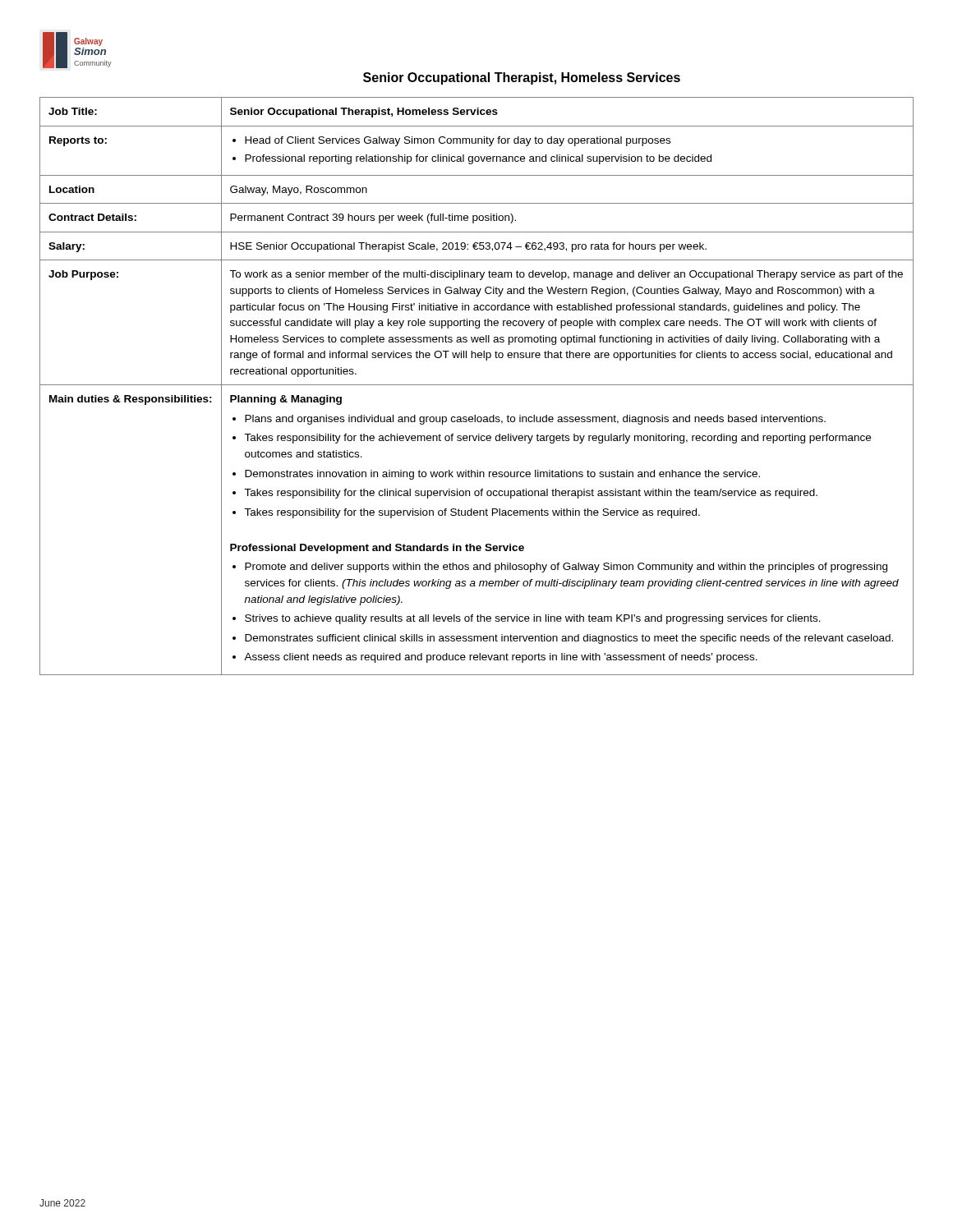Find the table that mentions "Galway, Mayo, Roscommon"
Screen dimensions: 1232x953
(x=476, y=386)
